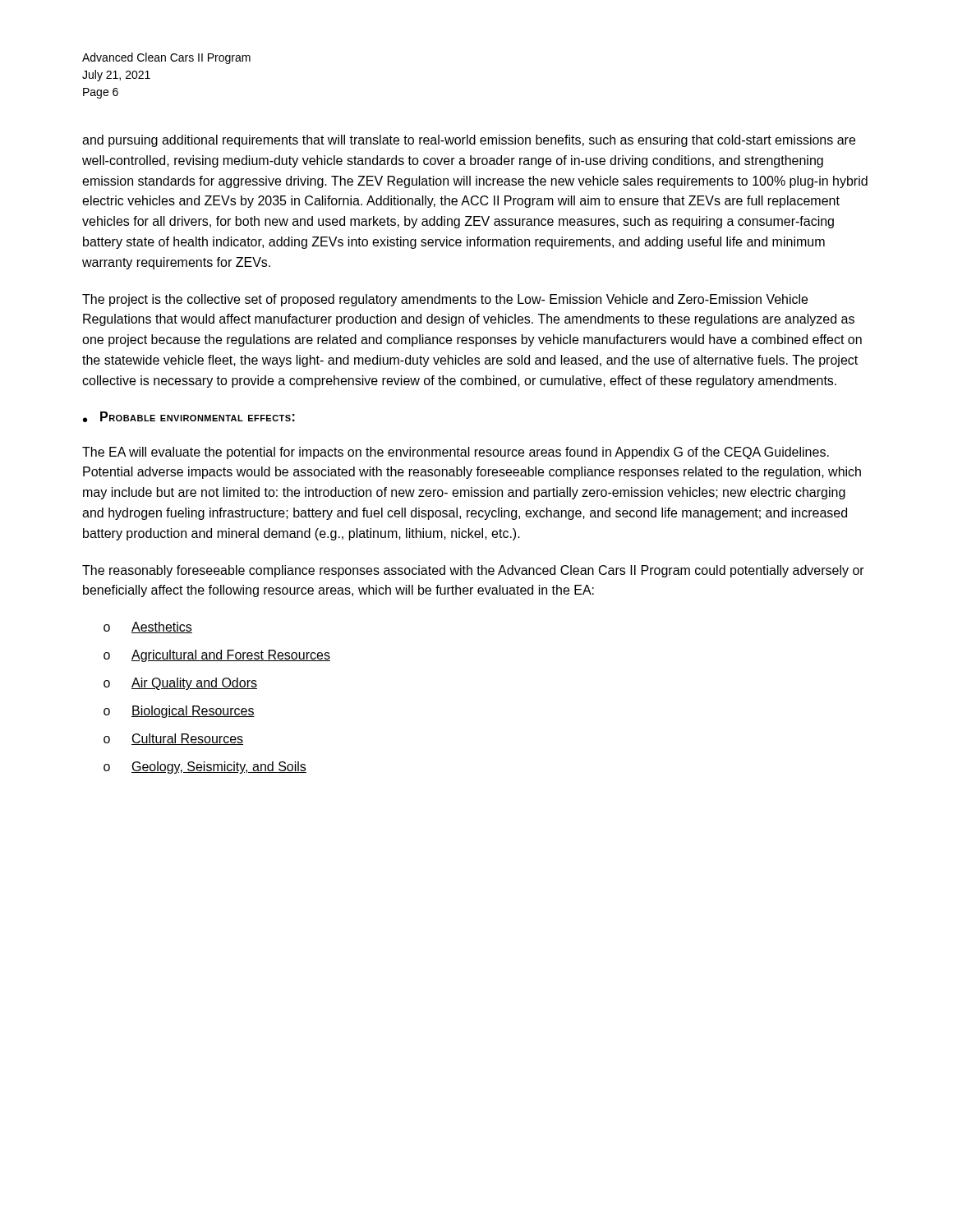Select the list item with the text "o Air Quality"
953x1232 pixels.
(x=170, y=684)
